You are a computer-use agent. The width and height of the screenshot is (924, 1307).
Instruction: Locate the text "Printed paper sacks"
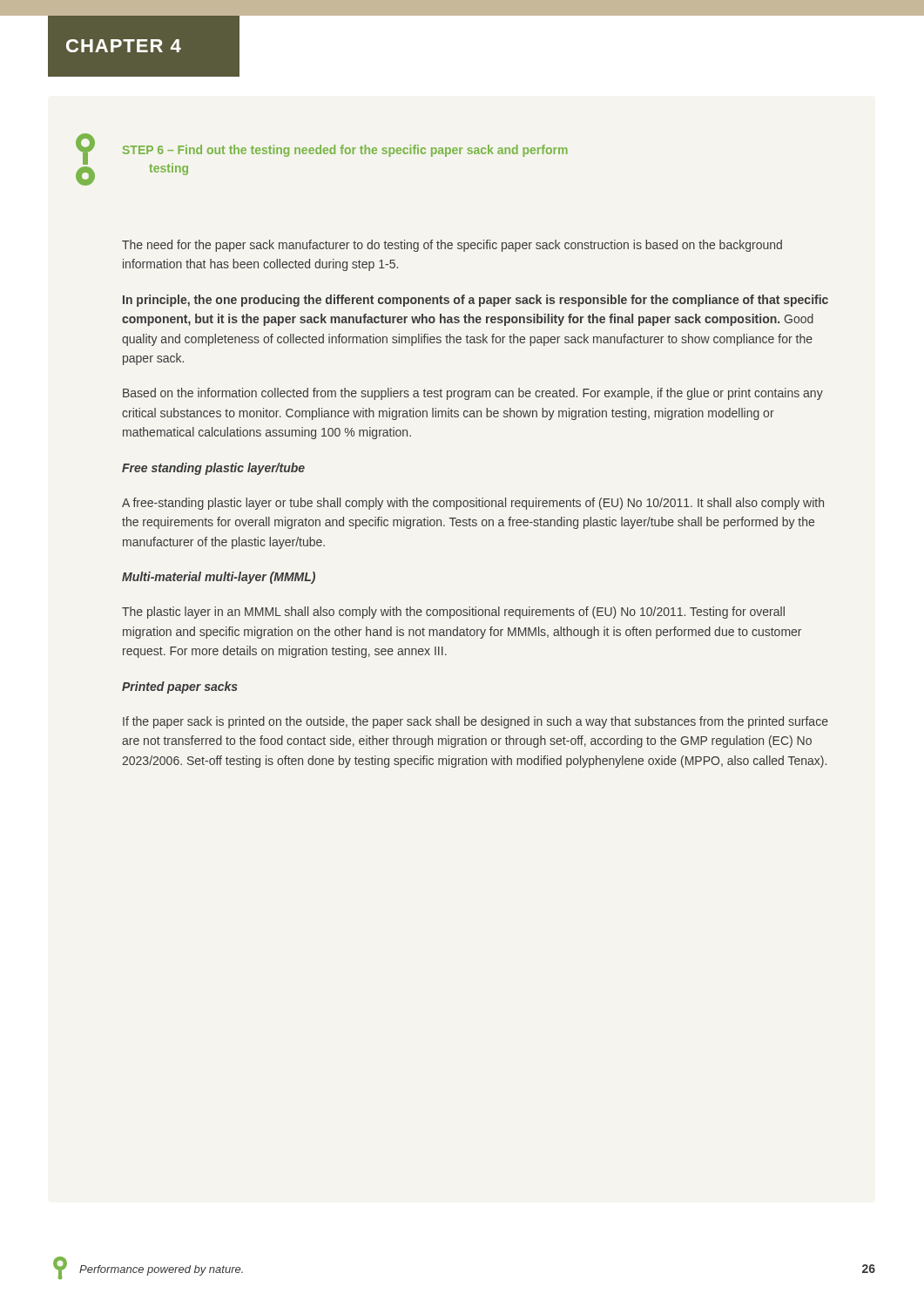point(180,687)
